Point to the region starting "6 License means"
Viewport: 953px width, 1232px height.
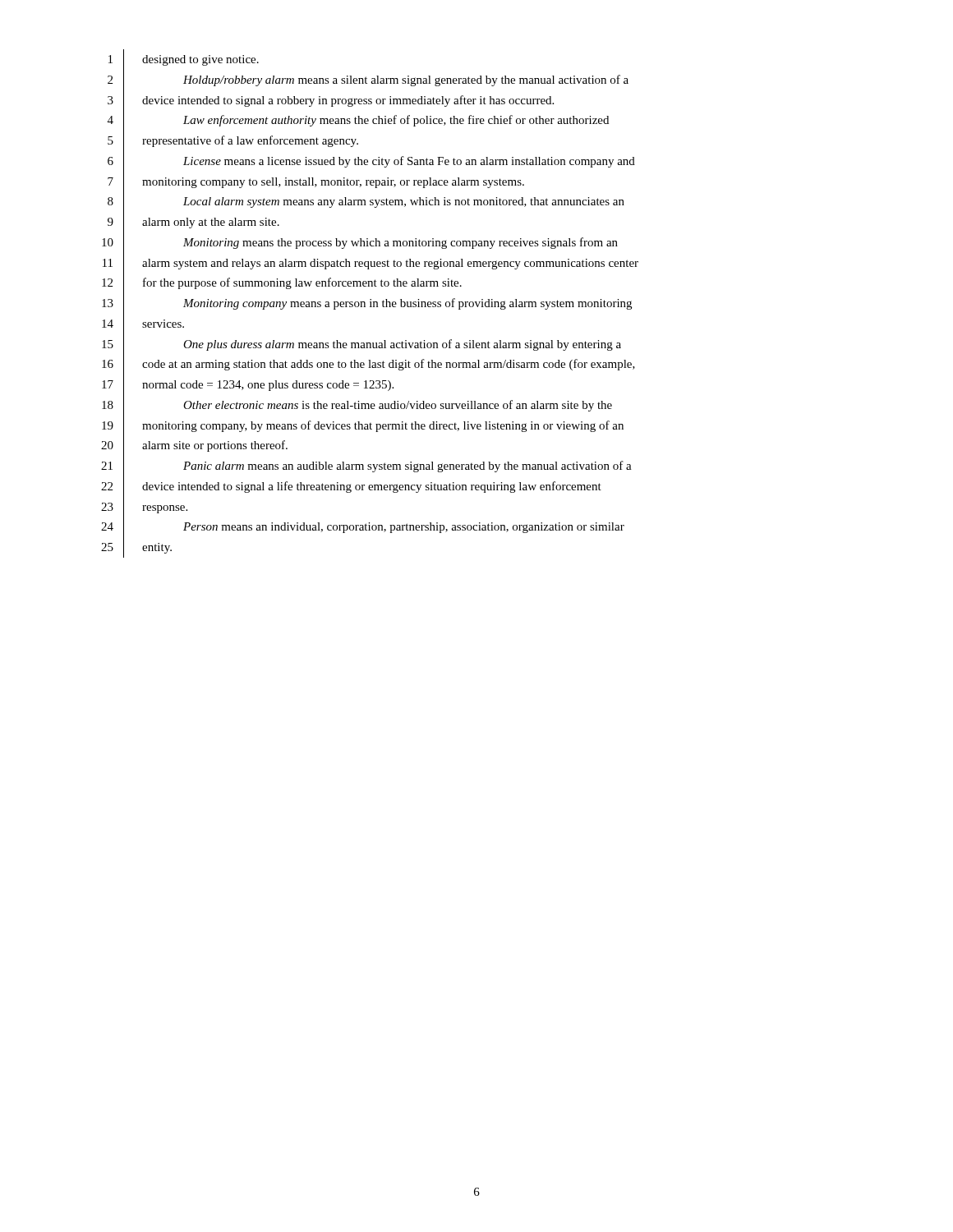[485, 161]
